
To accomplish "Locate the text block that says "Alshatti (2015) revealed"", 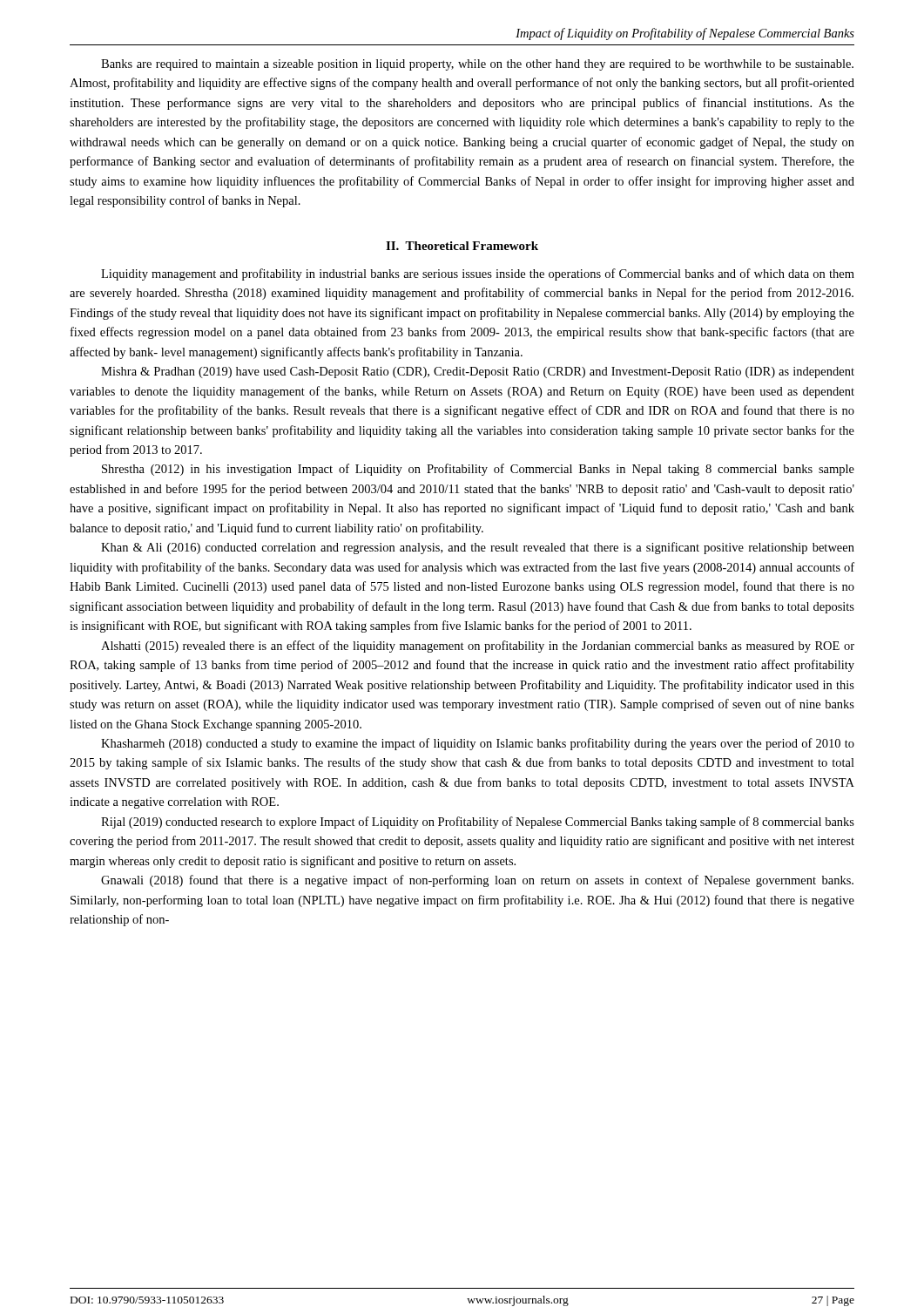I will 462,685.
